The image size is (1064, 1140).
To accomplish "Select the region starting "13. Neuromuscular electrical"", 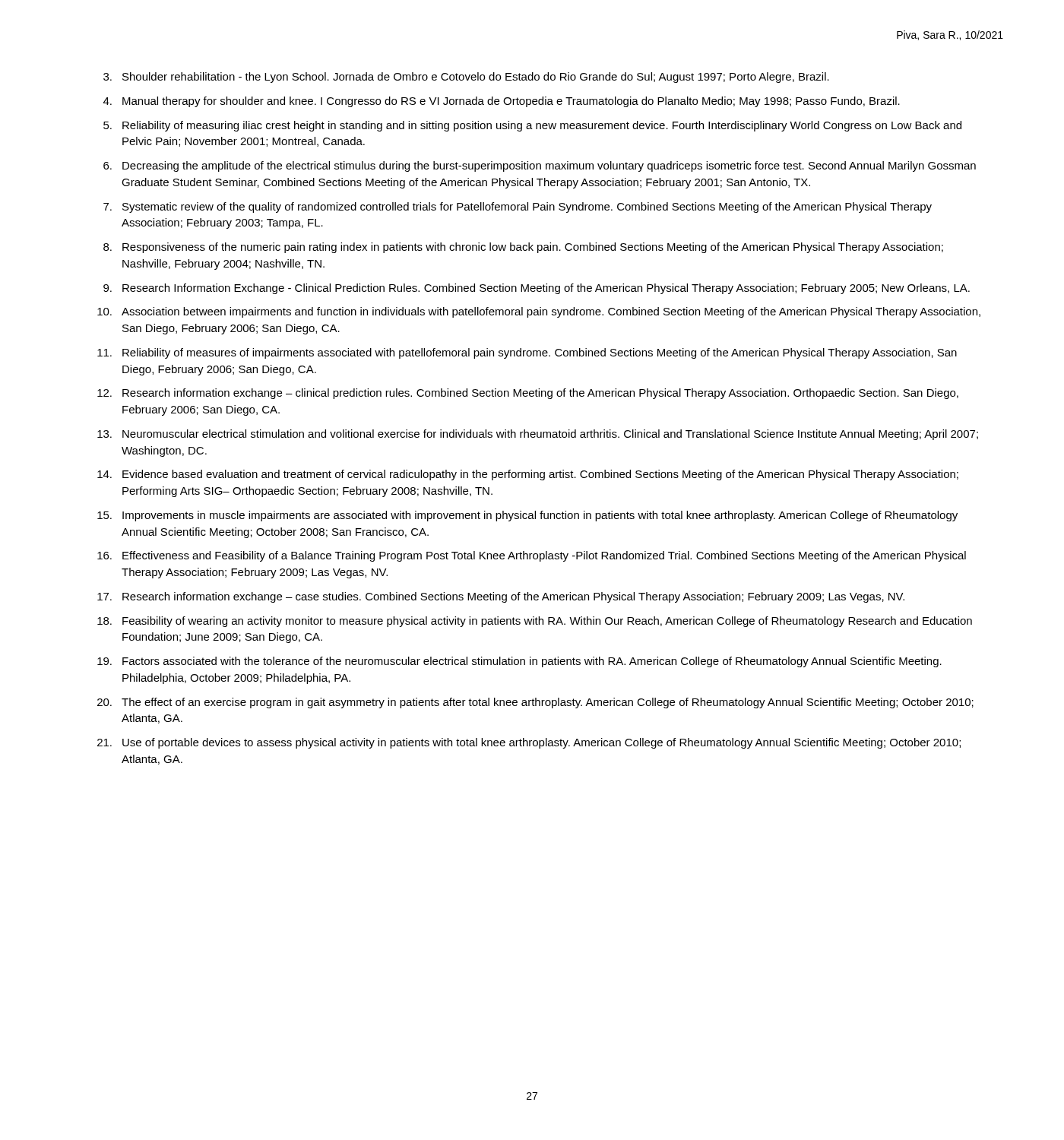I will coord(532,442).
